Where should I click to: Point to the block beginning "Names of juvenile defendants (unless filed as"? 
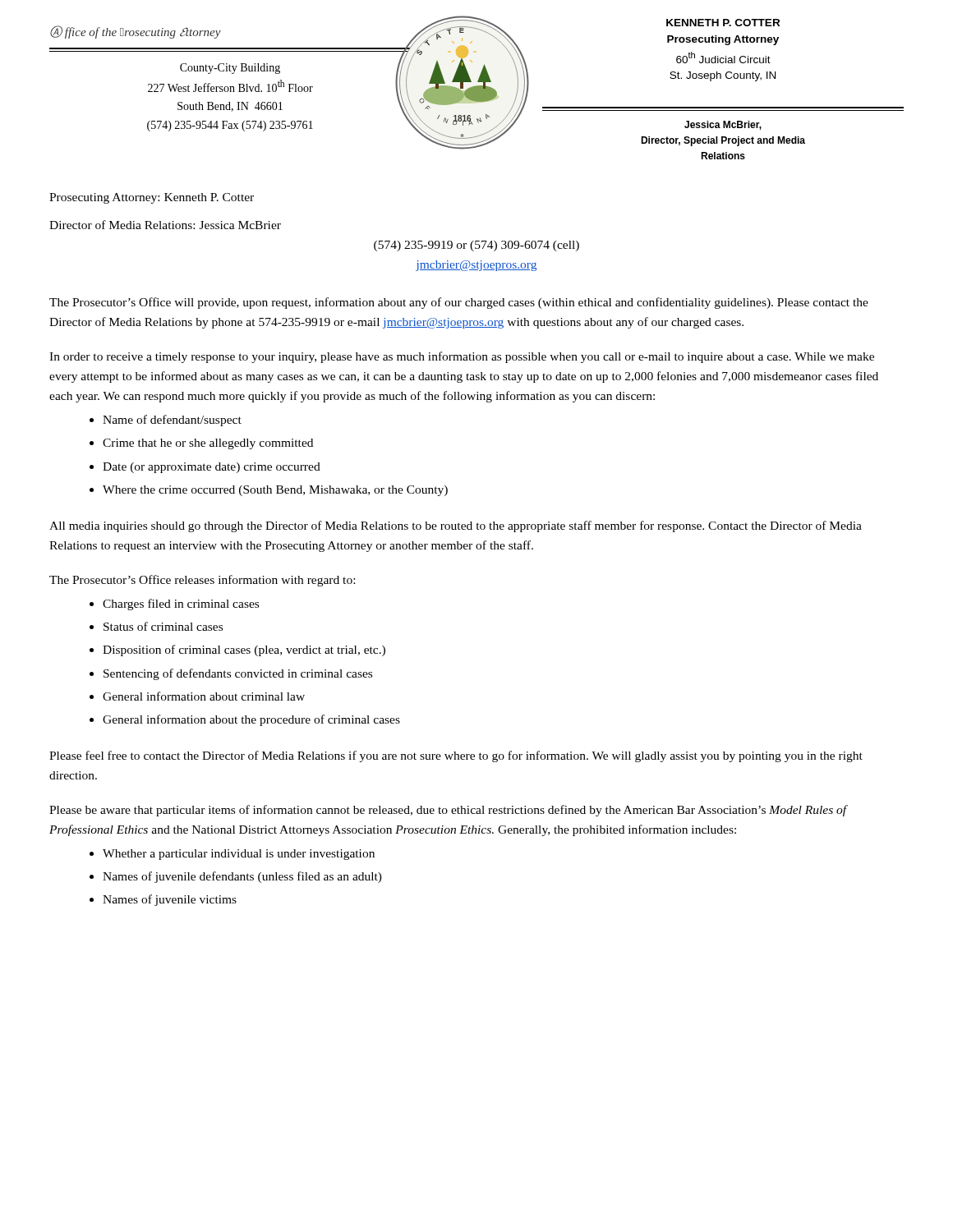(242, 876)
